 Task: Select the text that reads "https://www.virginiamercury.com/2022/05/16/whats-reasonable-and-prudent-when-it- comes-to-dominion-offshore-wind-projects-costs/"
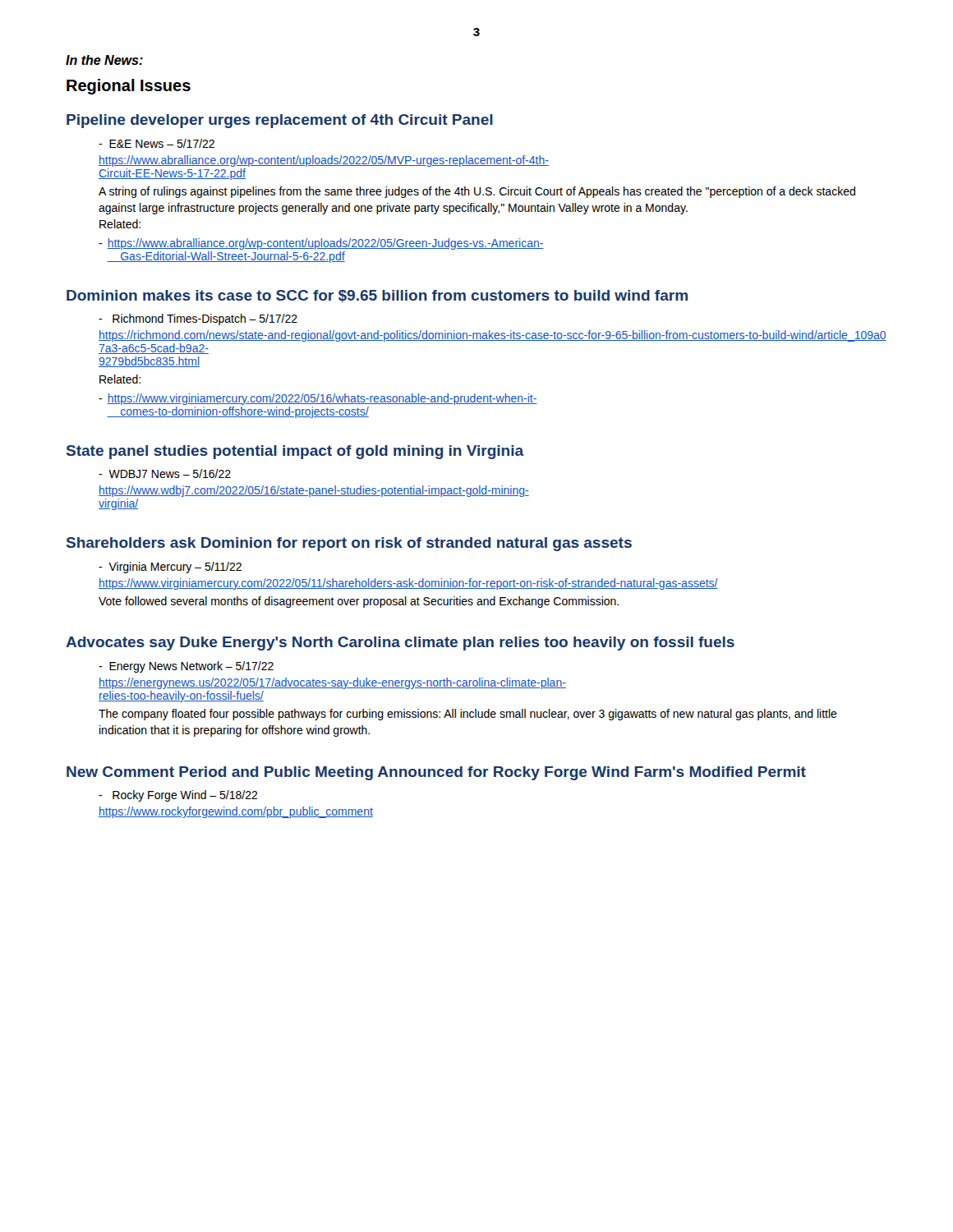pos(322,405)
